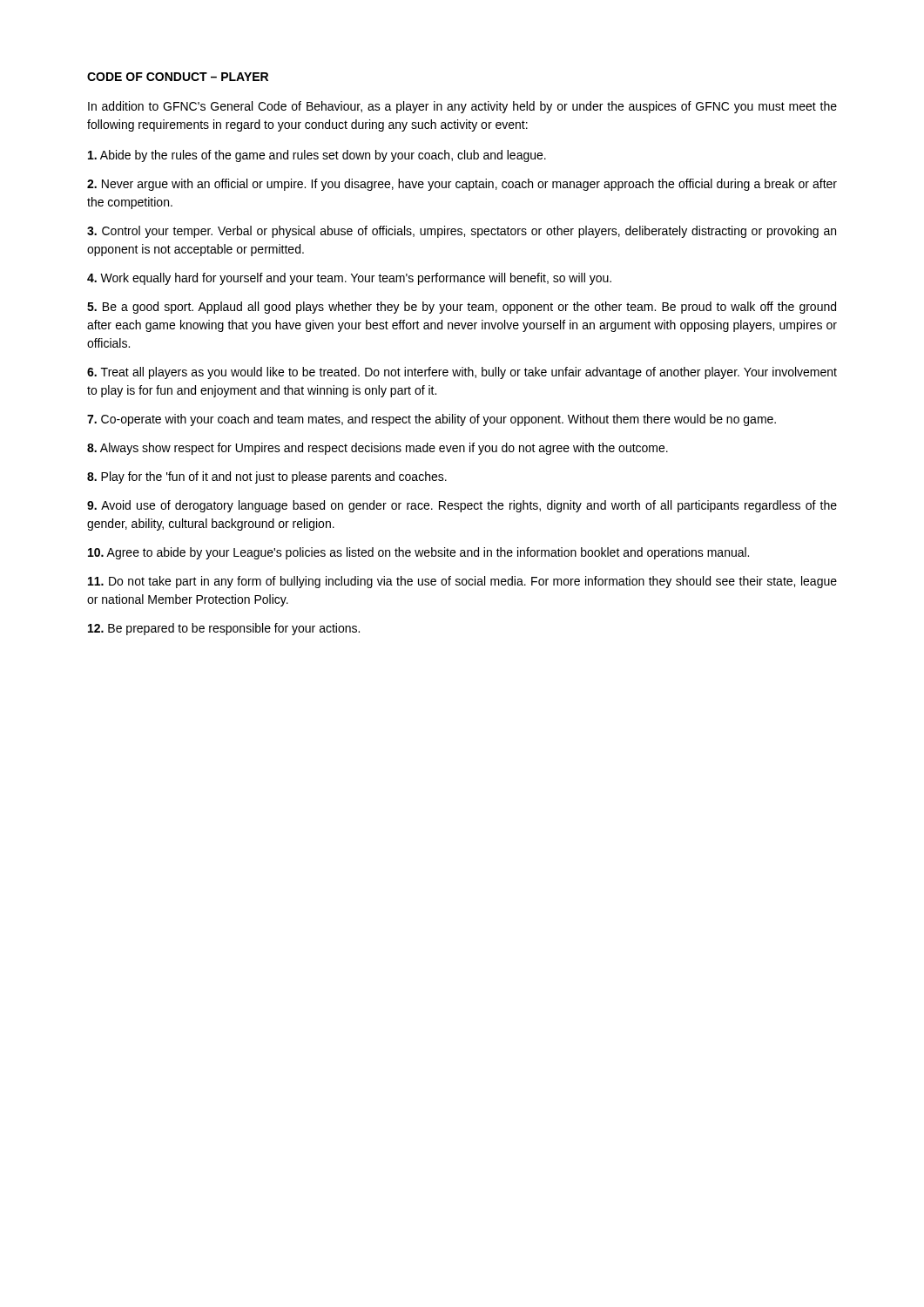This screenshot has width=924, height=1307.
Task: Select the list item with the text "2. Never argue with an official or umpire."
Action: (x=462, y=193)
